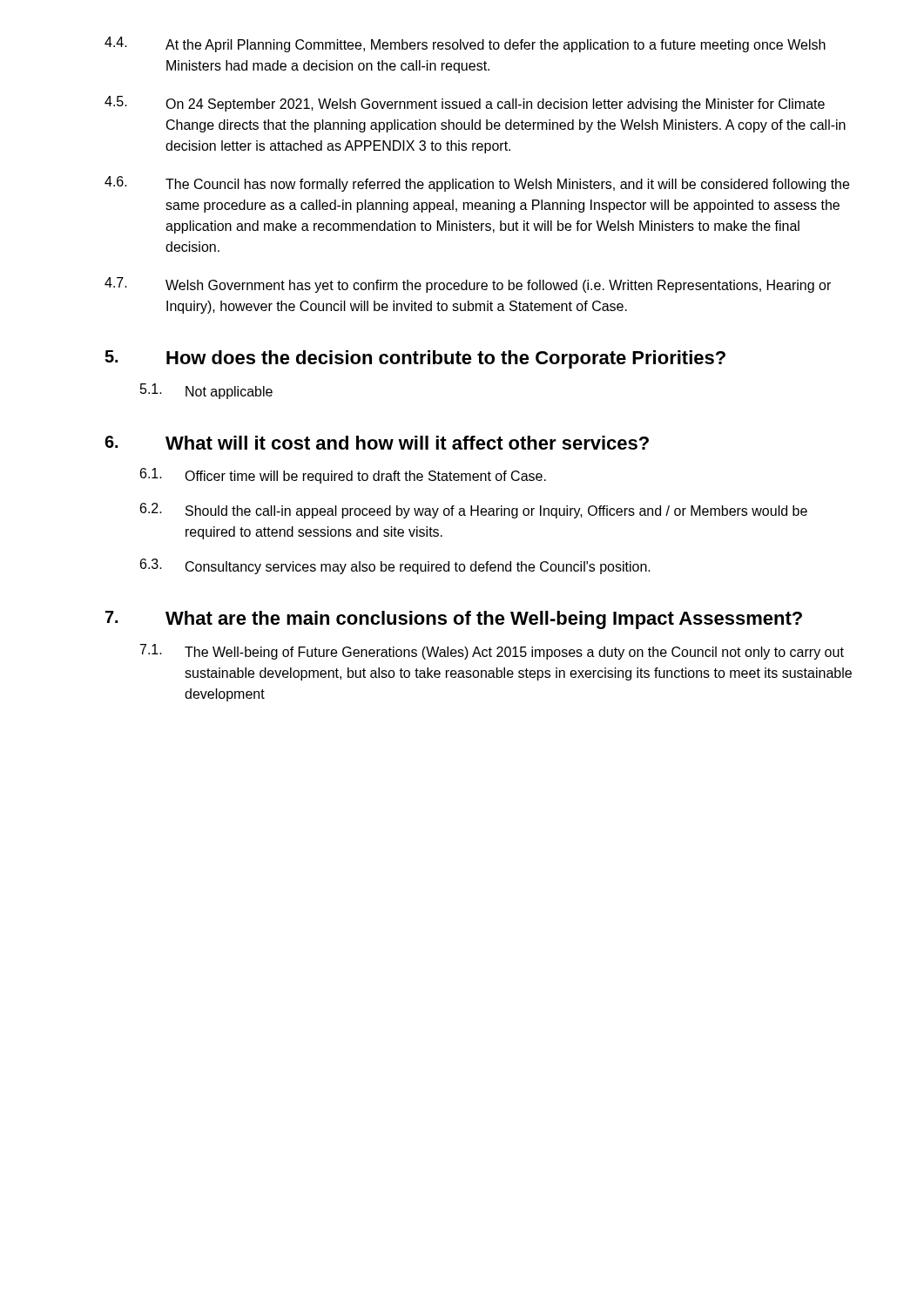The width and height of the screenshot is (924, 1307).
Task: Select the list item containing "4.7. Welsh Government has yet to"
Action: click(479, 296)
